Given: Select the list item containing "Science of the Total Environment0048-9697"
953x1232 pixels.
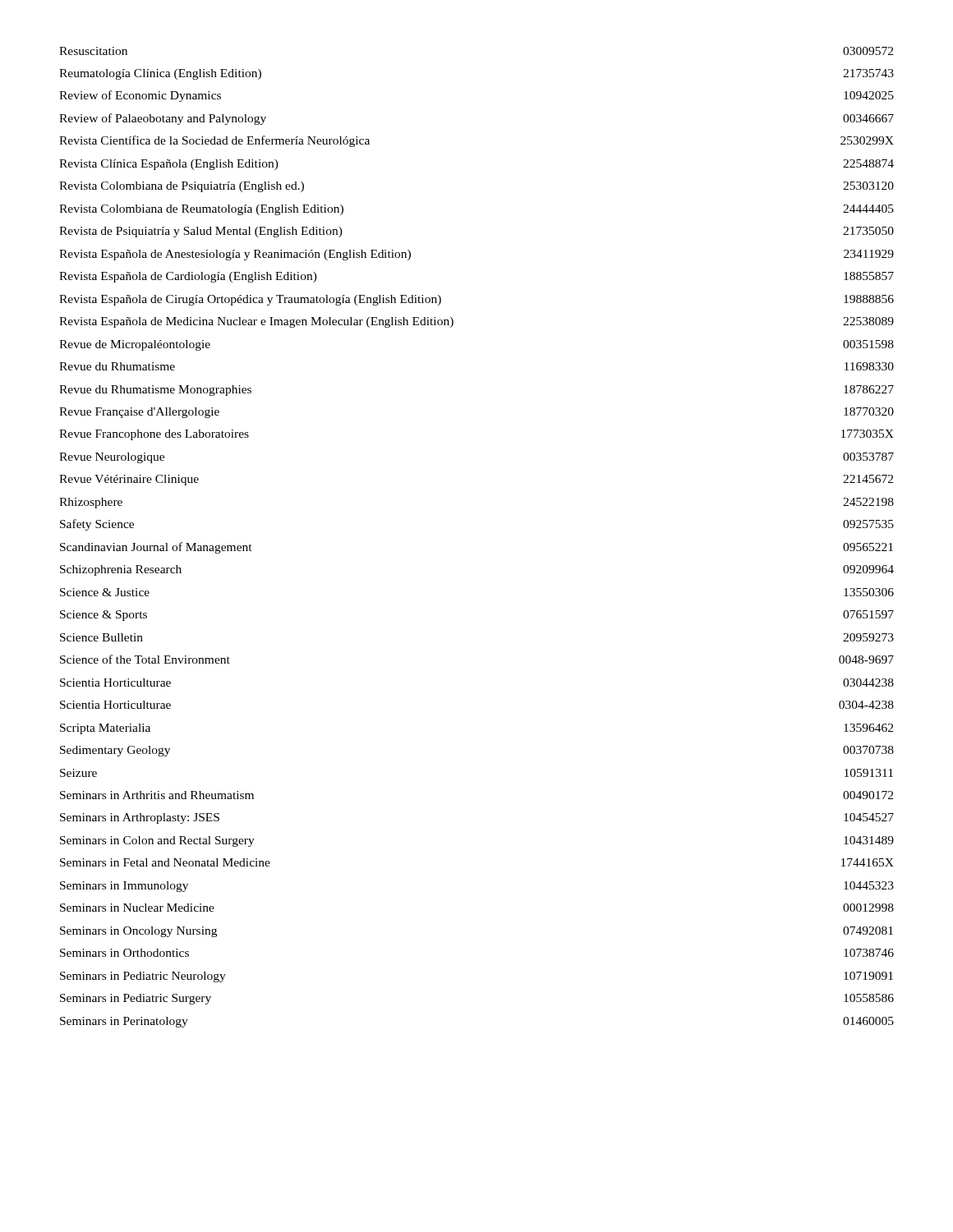Looking at the screenshot, I should [x=142, y=660].
